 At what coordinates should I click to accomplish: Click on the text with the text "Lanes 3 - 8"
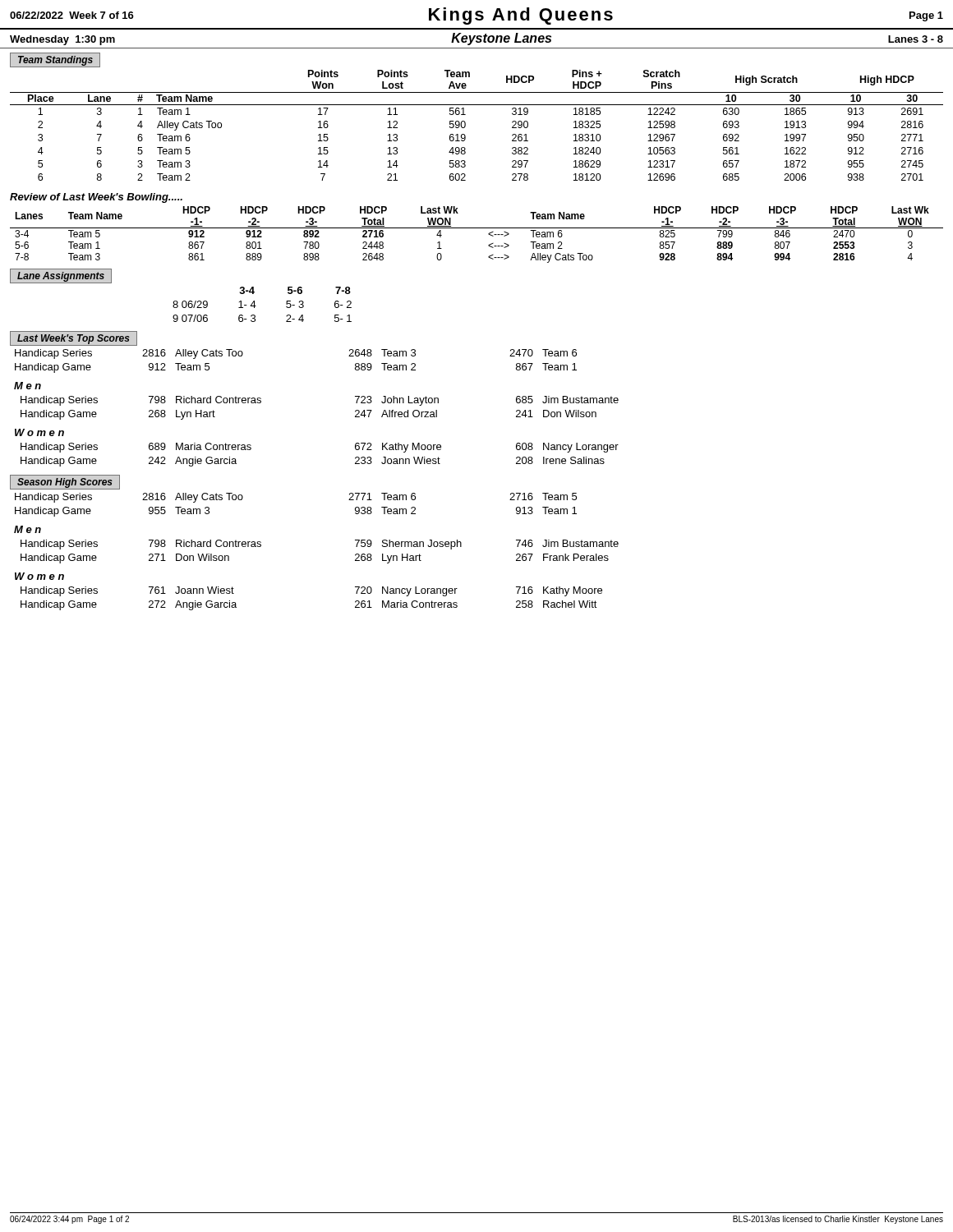[915, 39]
